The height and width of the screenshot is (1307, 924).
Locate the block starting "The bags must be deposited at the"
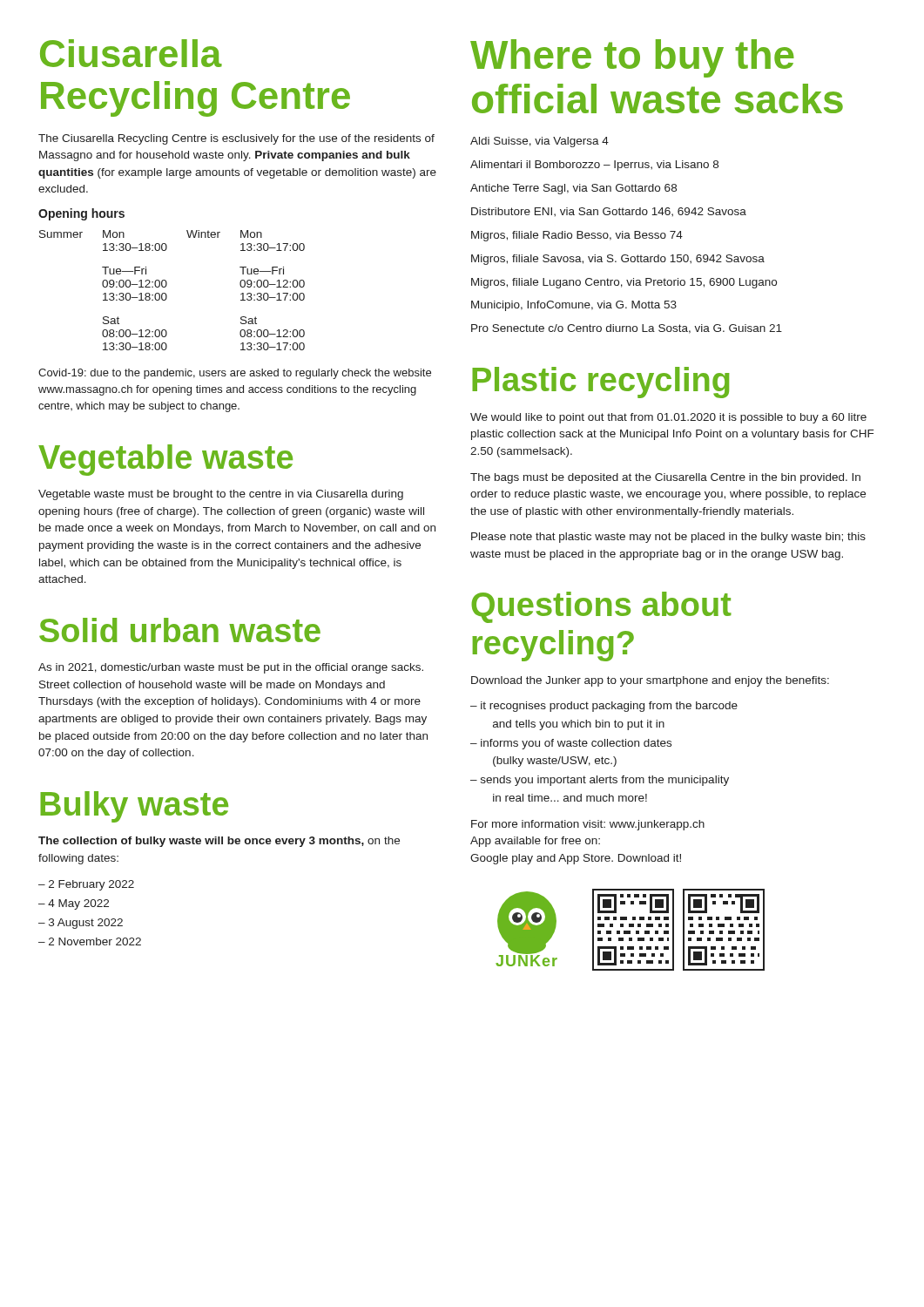(x=678, y=494)
